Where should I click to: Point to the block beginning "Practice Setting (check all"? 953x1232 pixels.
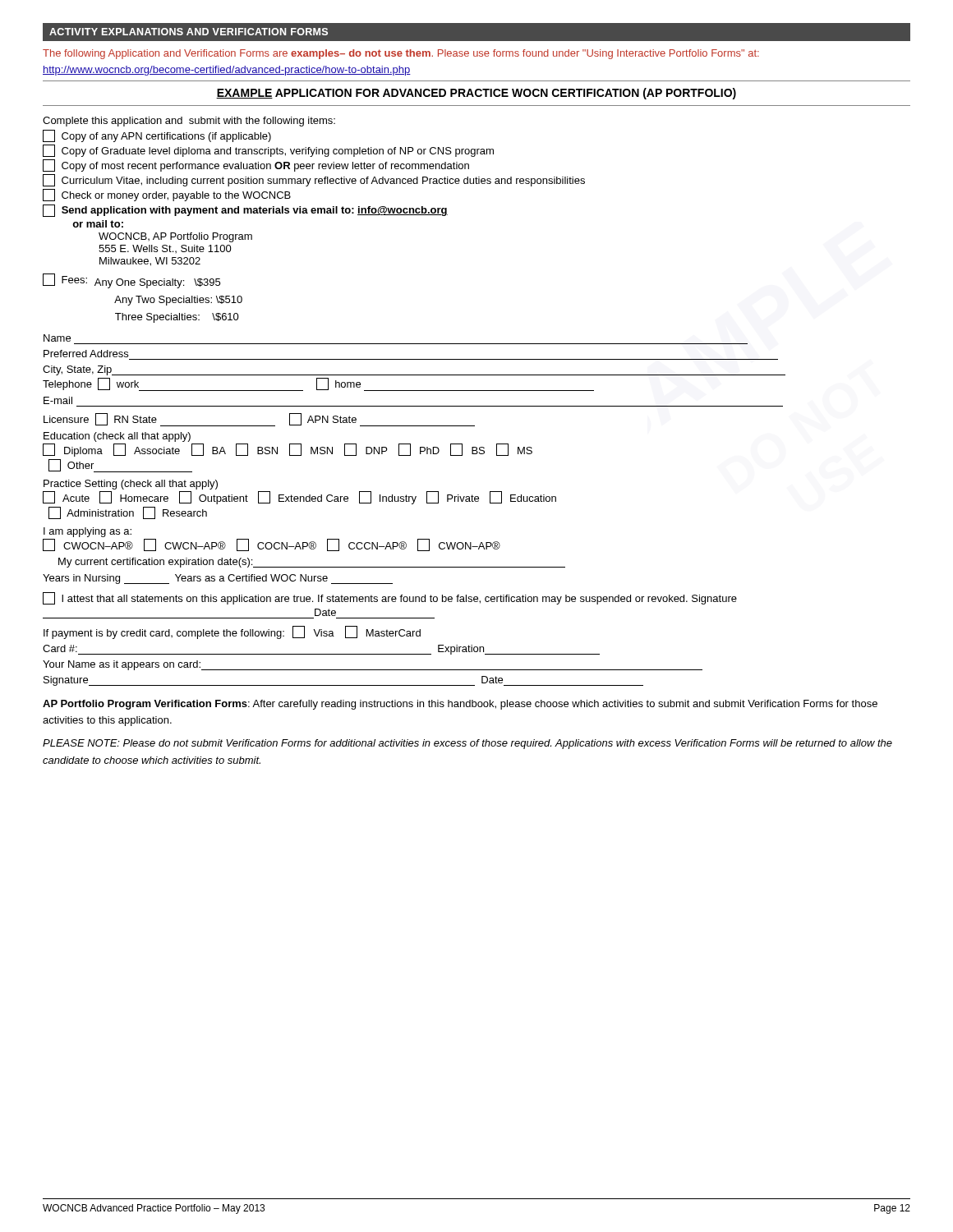(131, 483)
